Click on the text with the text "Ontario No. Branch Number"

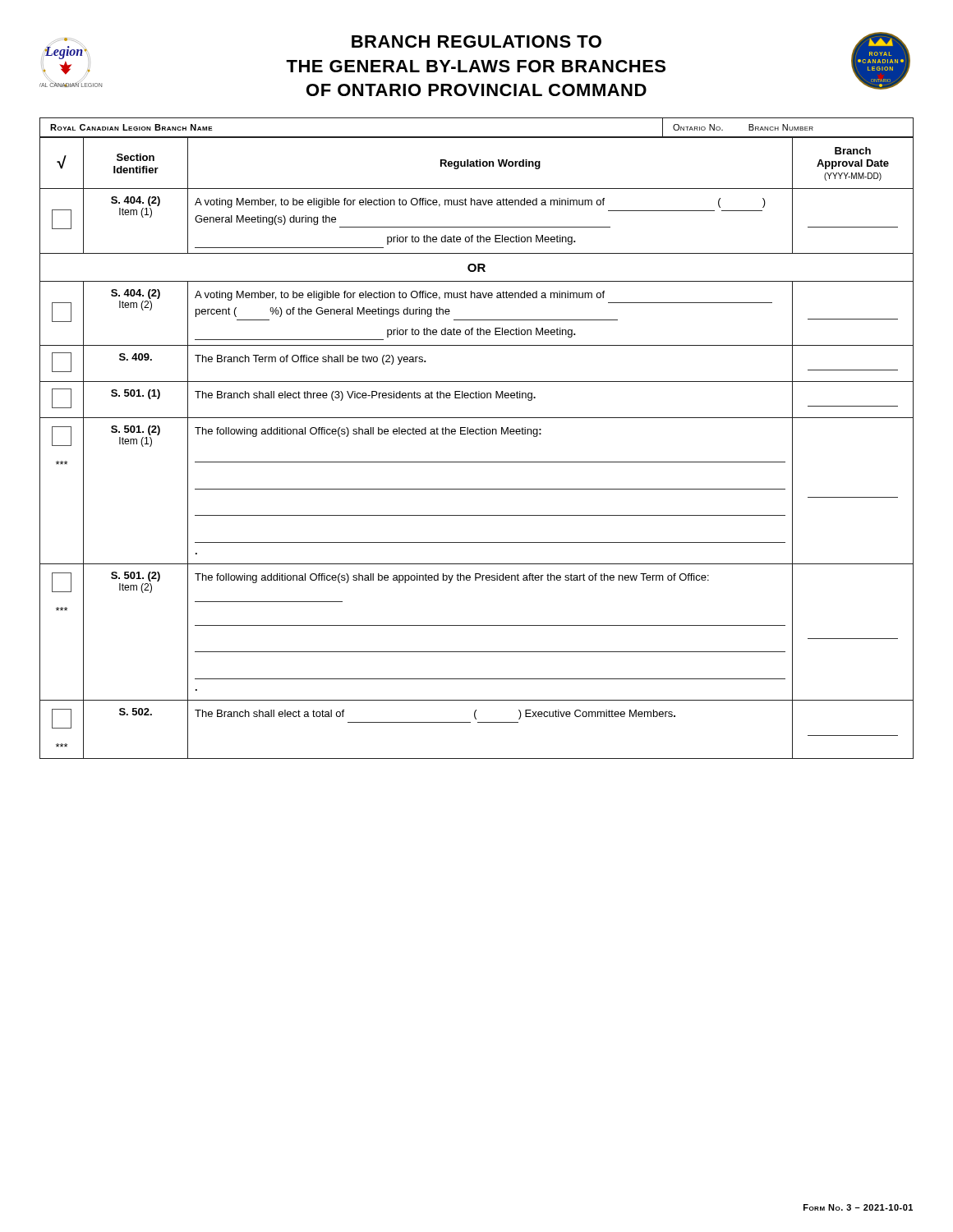pyautogui.click(x=743, y=127)
